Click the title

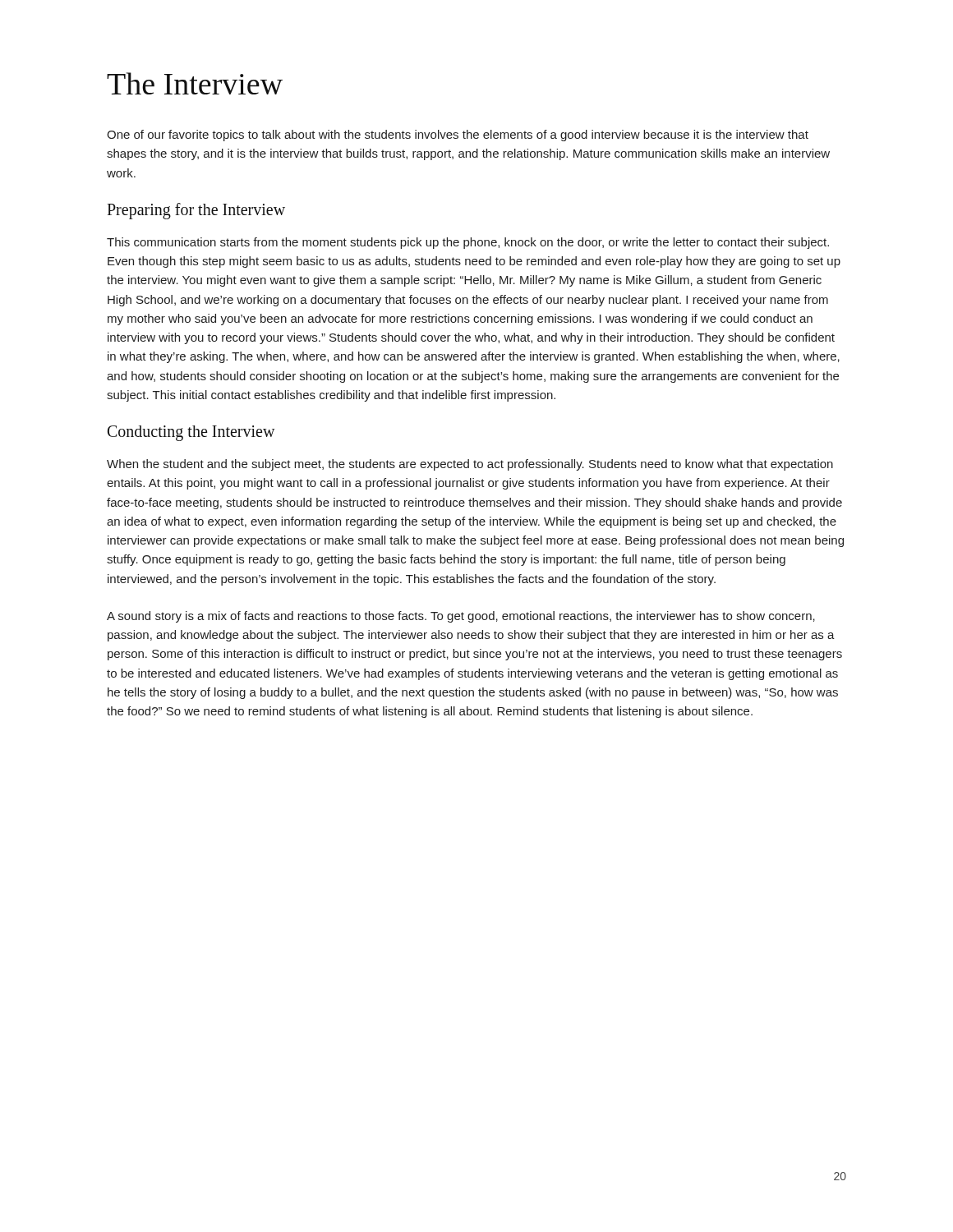195,84
